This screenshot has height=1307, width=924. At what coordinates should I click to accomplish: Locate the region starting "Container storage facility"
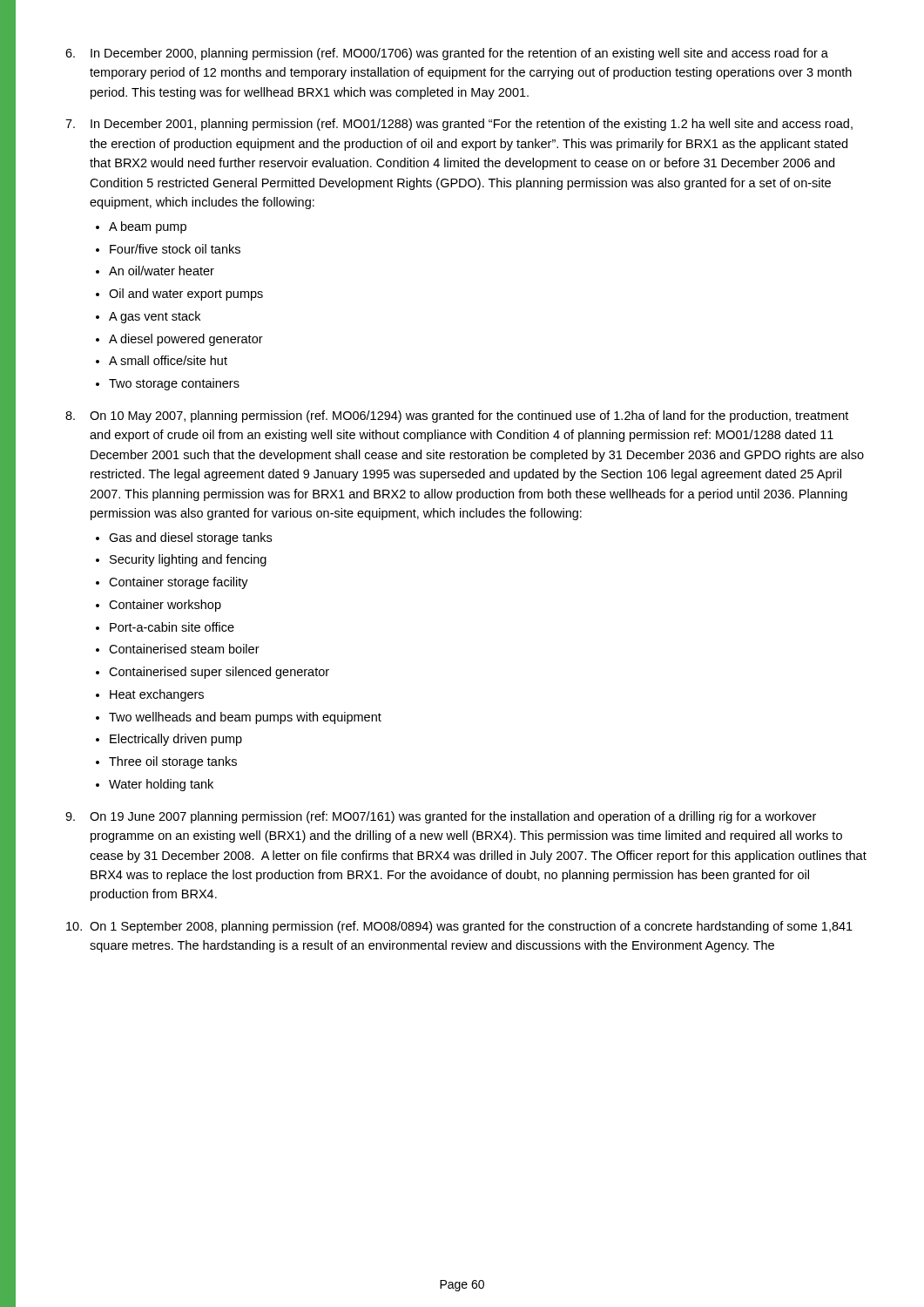178,582
